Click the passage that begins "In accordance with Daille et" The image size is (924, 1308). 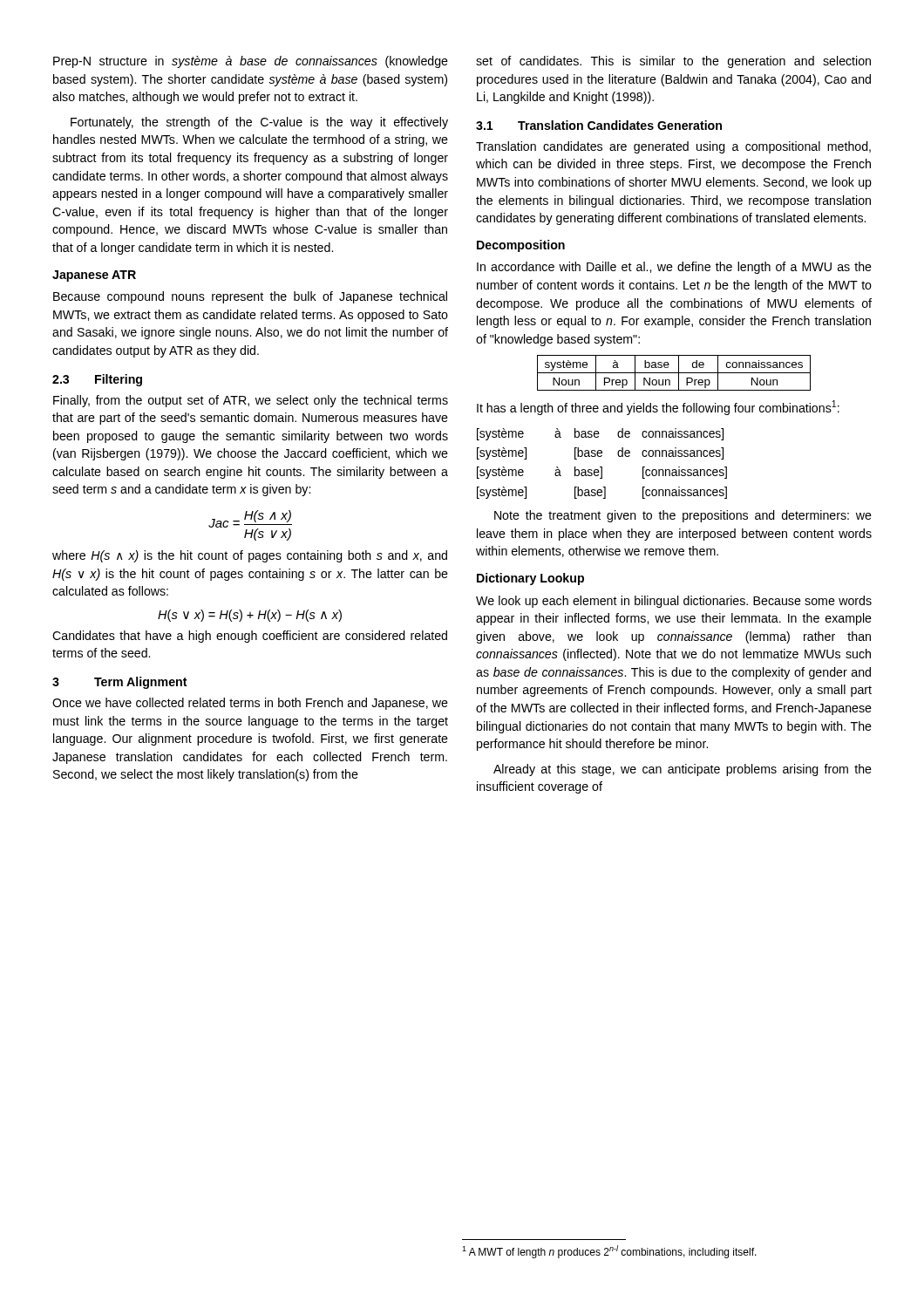pos(674,303)
